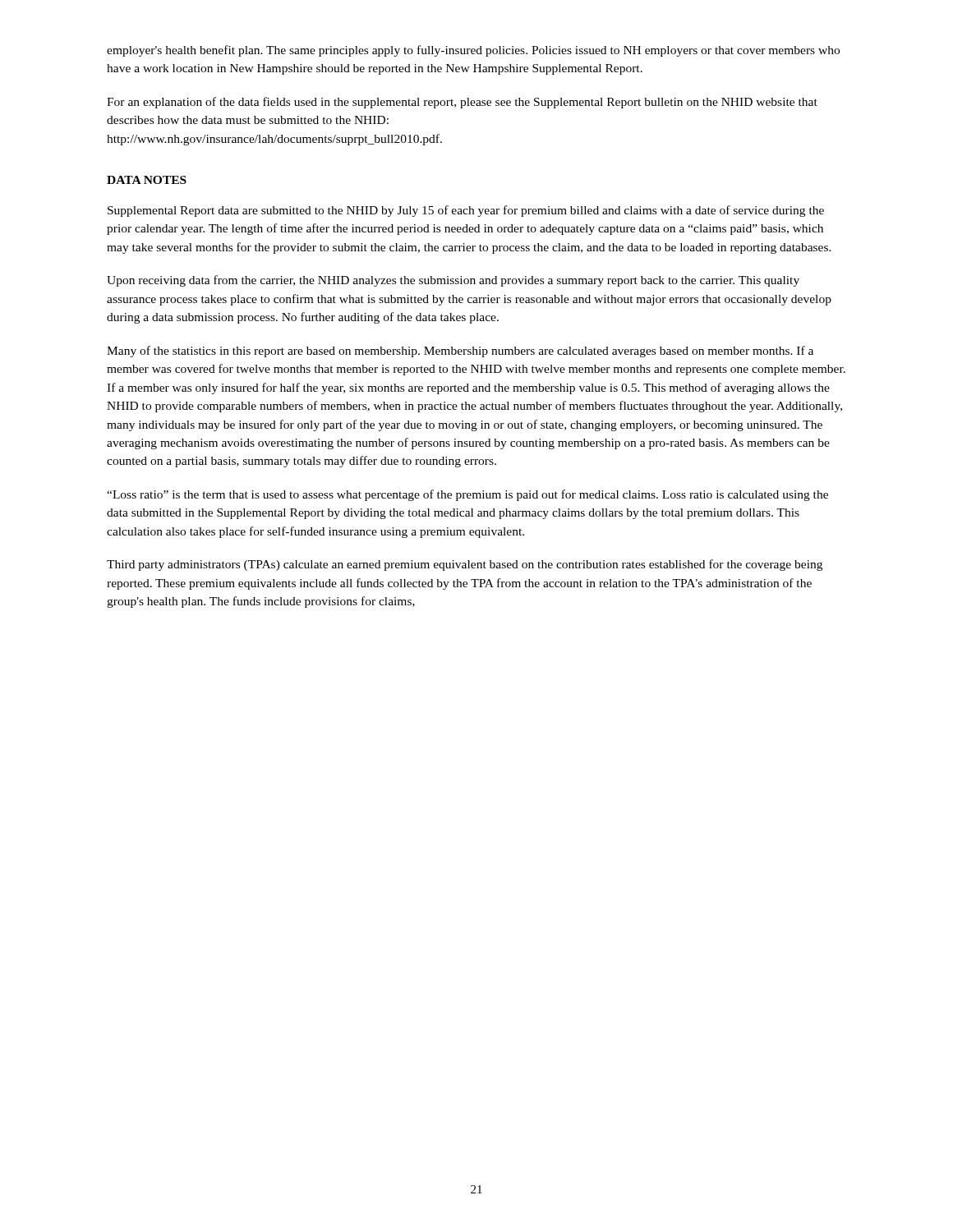Locate the text block that reads "Many of the statistics in this report"
953x1232 pixels.
click(x=476, y=405)
